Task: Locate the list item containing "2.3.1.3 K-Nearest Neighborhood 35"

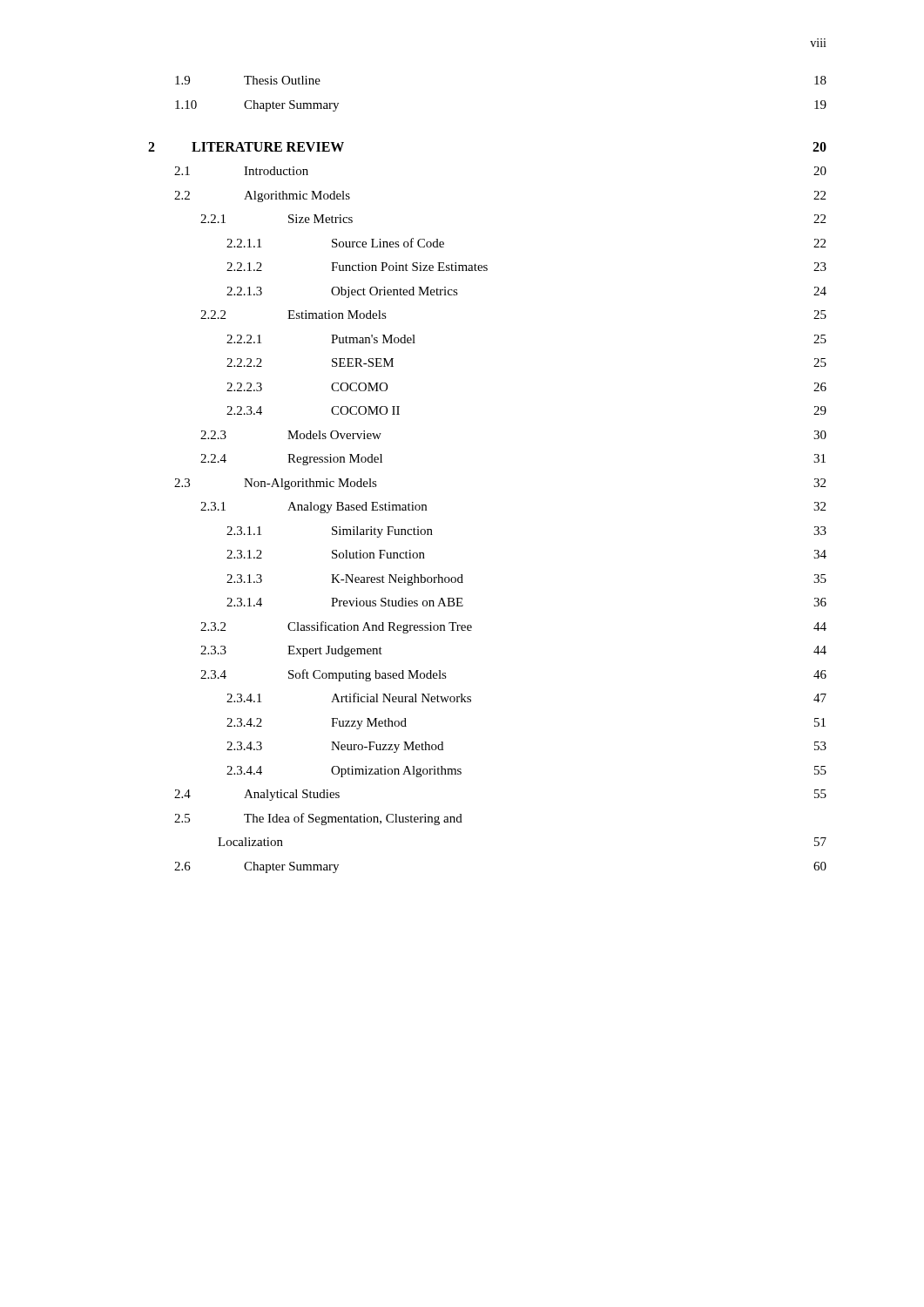Action: click(241, 580)
